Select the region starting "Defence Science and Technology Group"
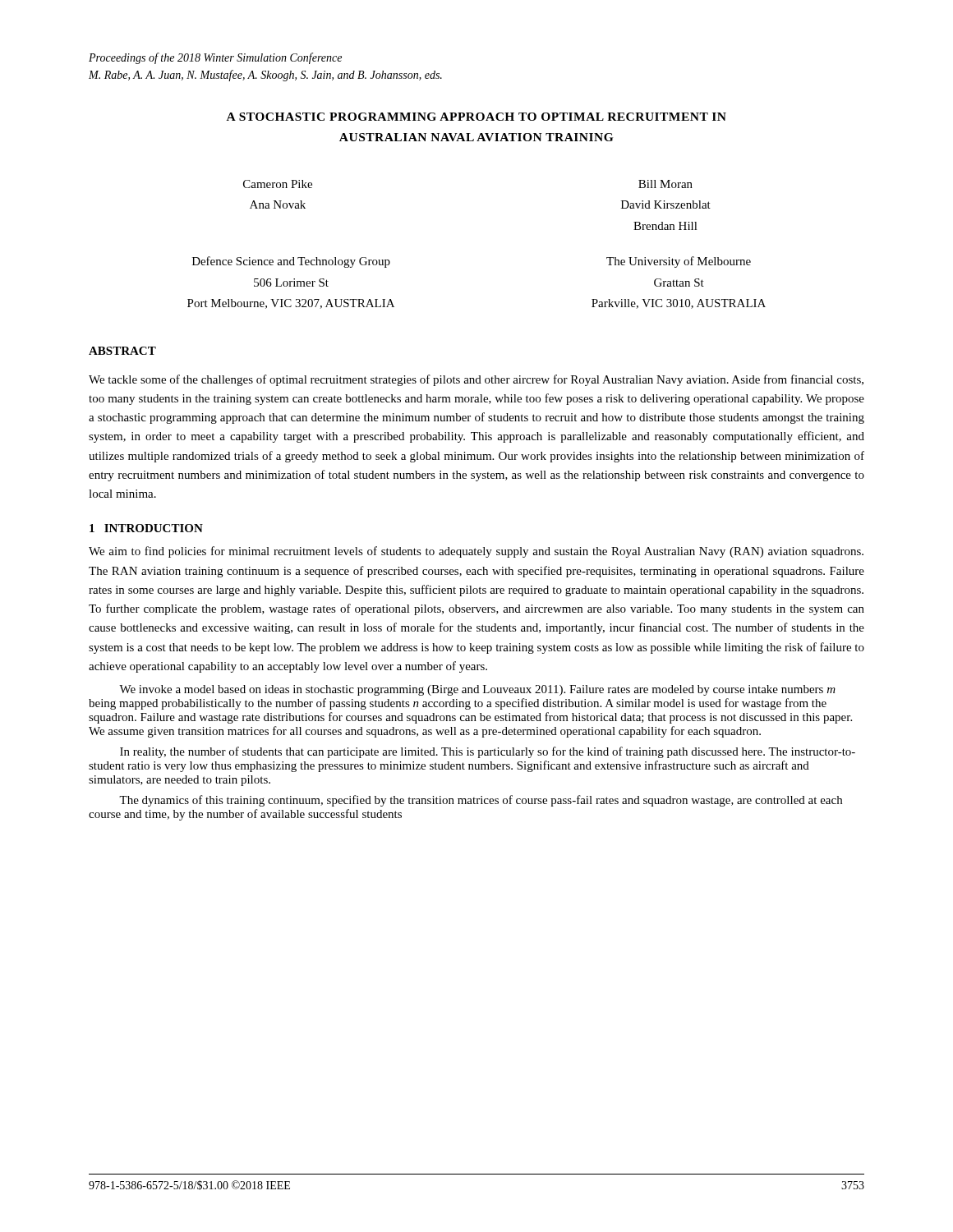Image resolution: width=953 pixels, height=1232 pixels. coord(291,282)
